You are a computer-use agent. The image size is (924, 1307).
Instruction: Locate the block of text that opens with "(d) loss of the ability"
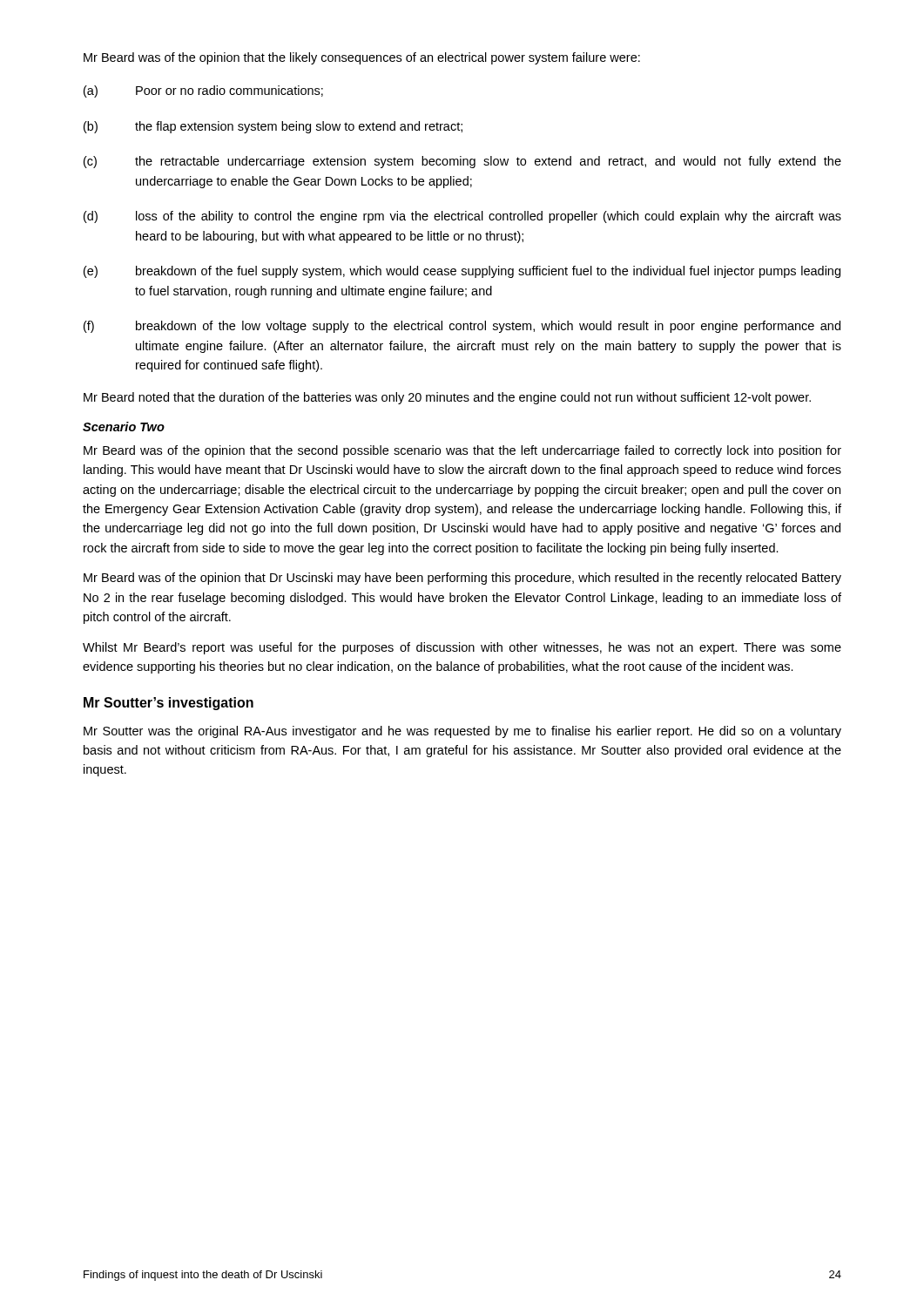click(x=462, y=226)
